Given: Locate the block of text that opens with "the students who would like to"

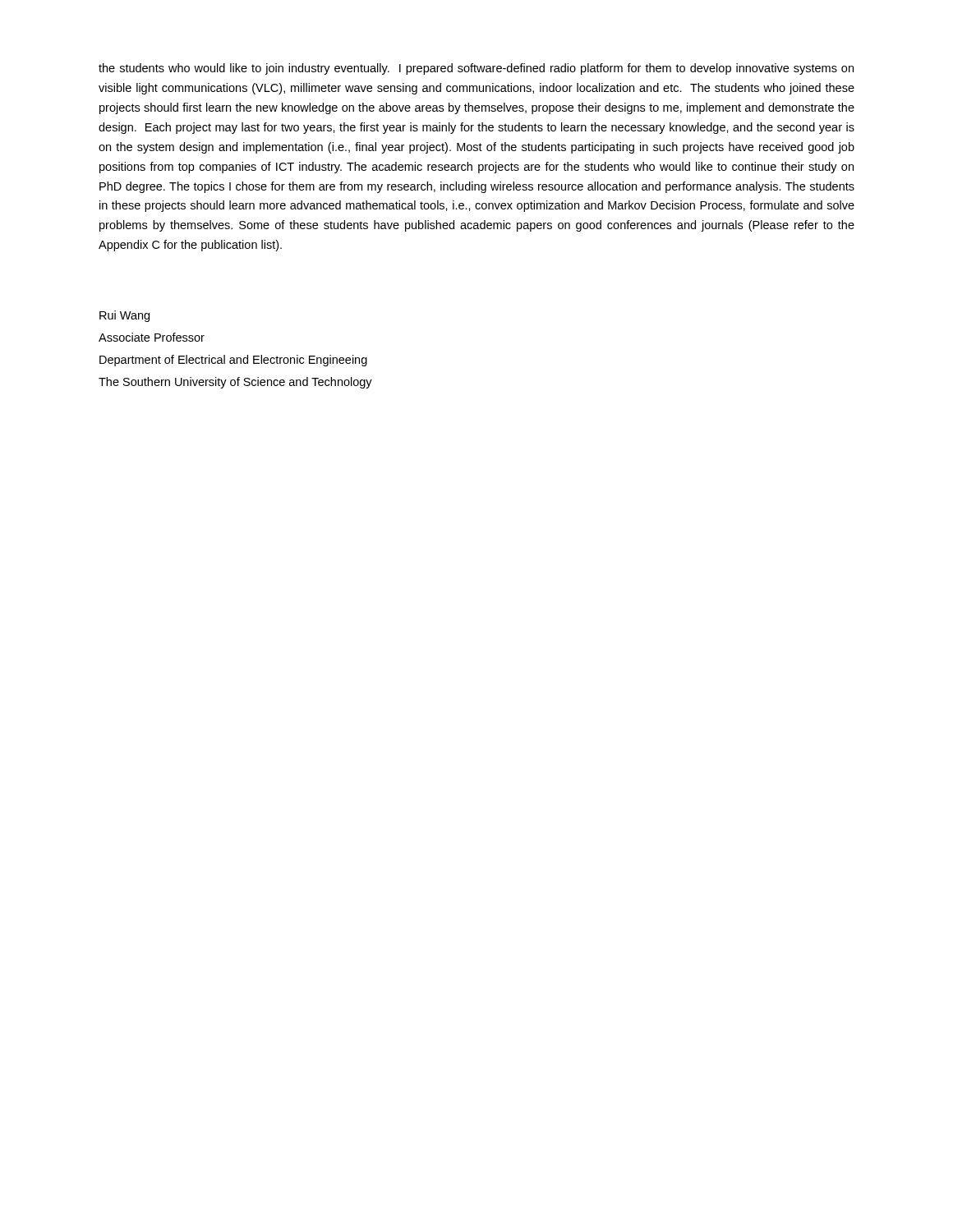Looking at the screenshot, I should click(476, 157).
